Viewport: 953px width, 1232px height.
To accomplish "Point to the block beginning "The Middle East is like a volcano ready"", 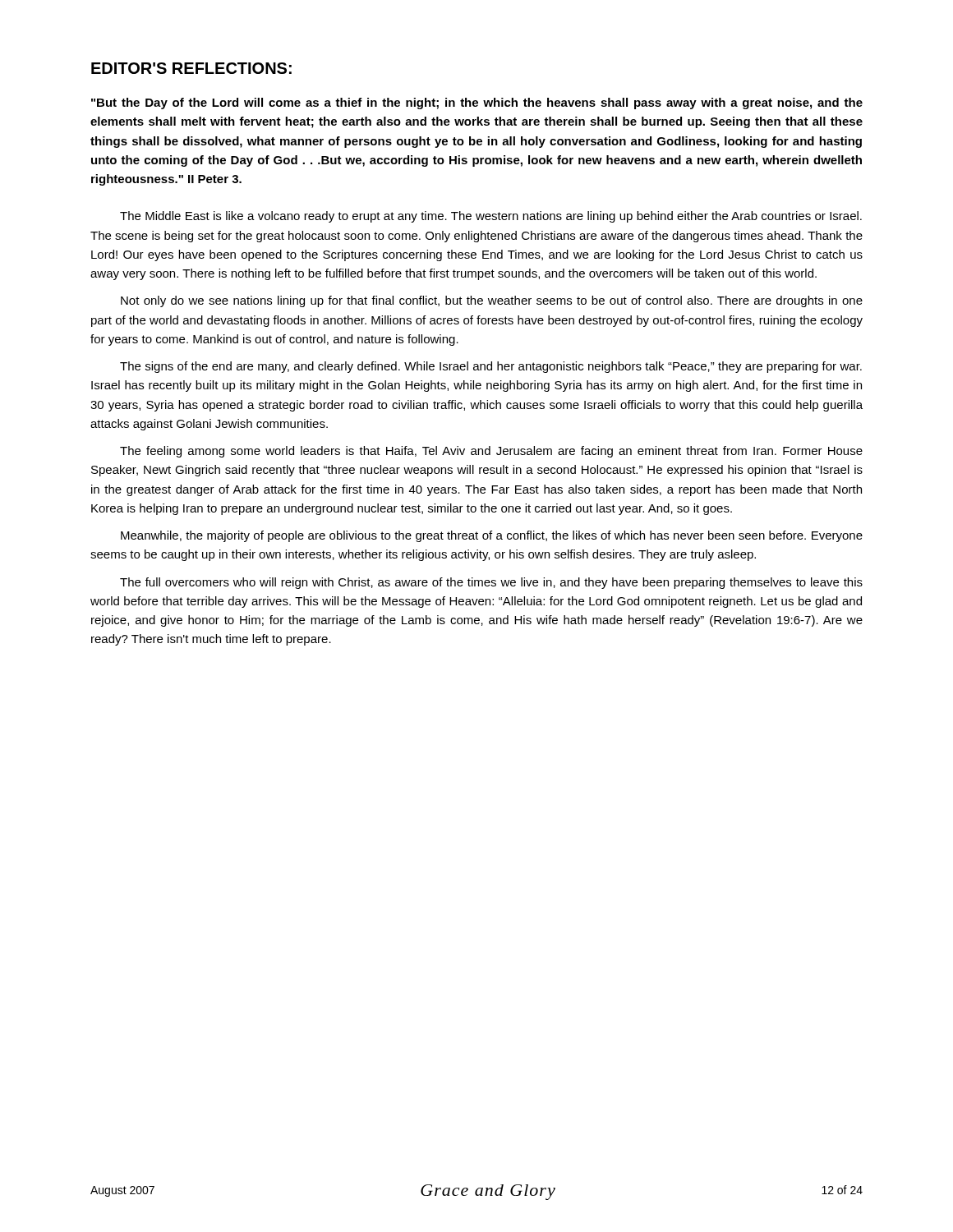I will click(x=491, y=217).
